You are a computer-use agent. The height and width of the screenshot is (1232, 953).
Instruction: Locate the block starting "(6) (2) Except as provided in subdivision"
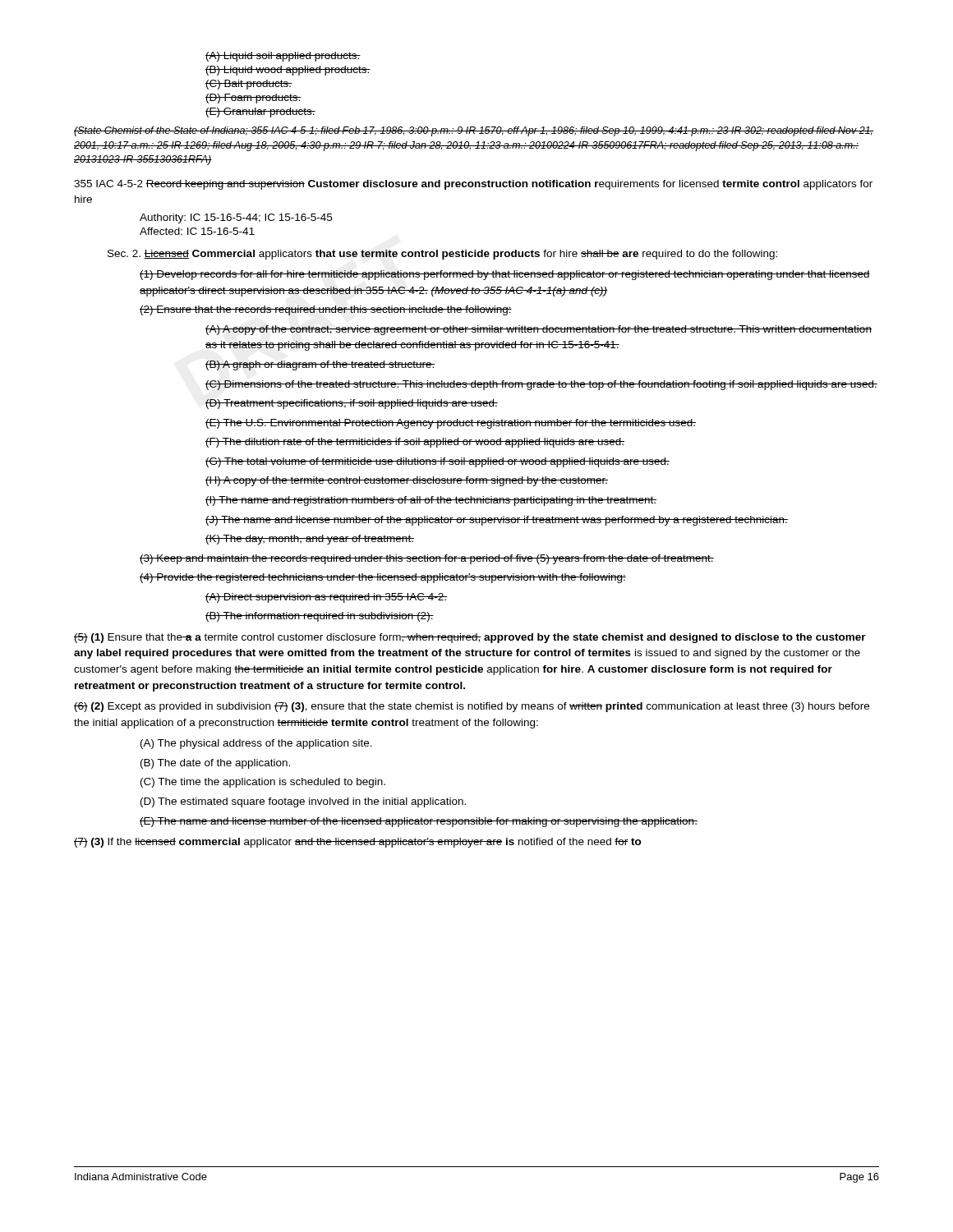(x=472, y=714)
